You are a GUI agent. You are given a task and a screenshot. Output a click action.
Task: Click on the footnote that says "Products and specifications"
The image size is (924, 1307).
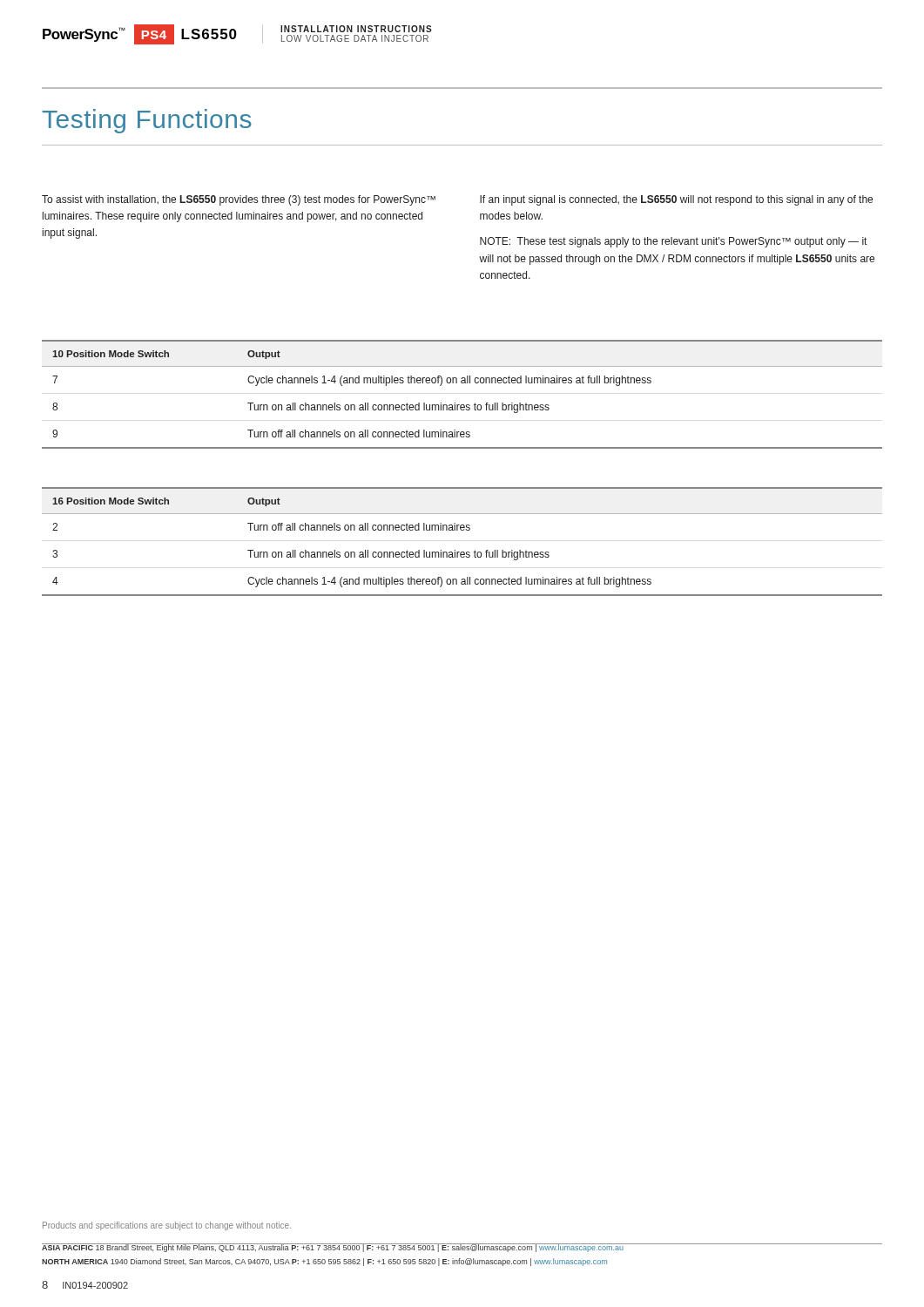coord(167,1226)
